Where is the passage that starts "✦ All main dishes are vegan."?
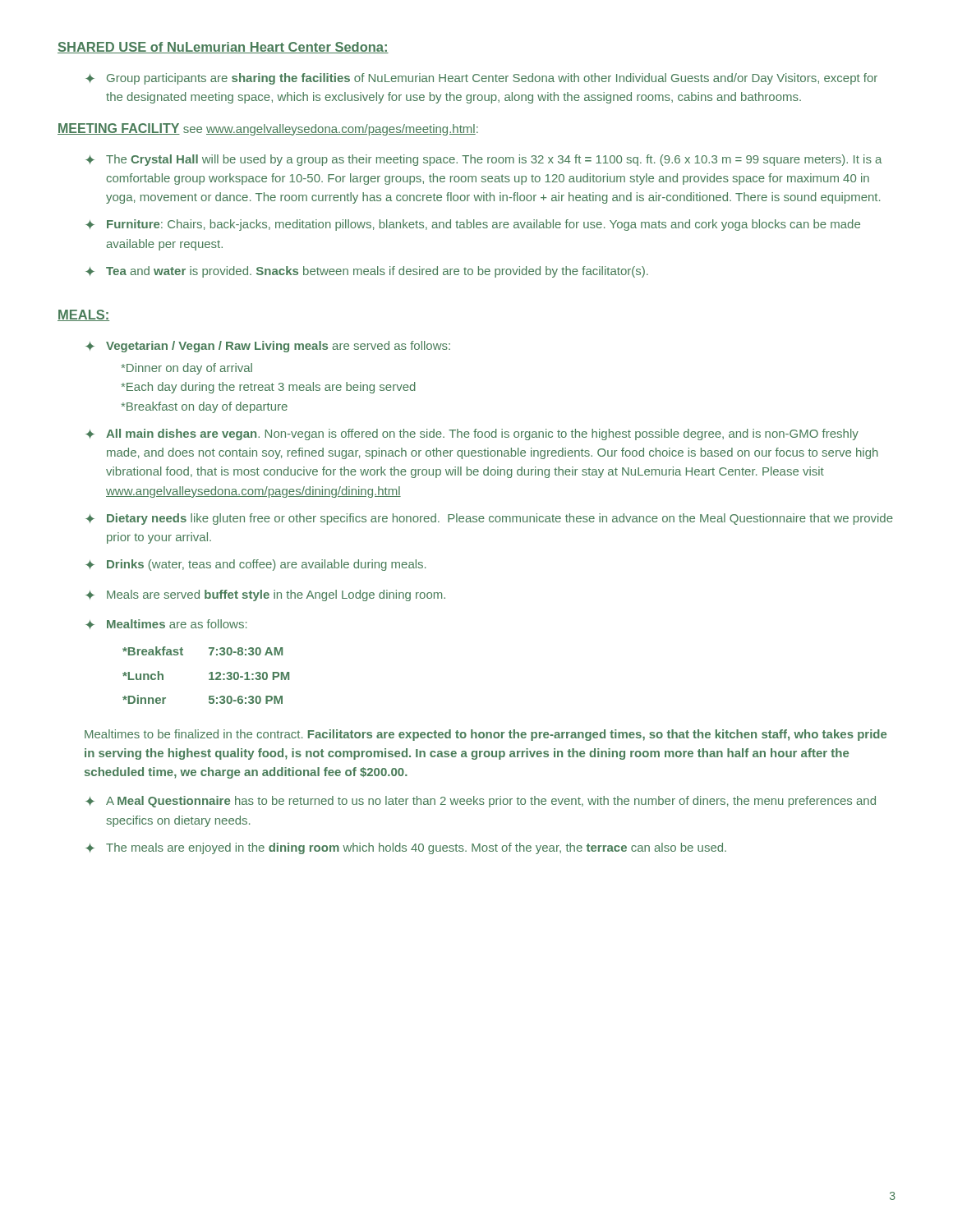This screenshot has width=953, height=1232. pyautogui.click(x=490, y=462)
